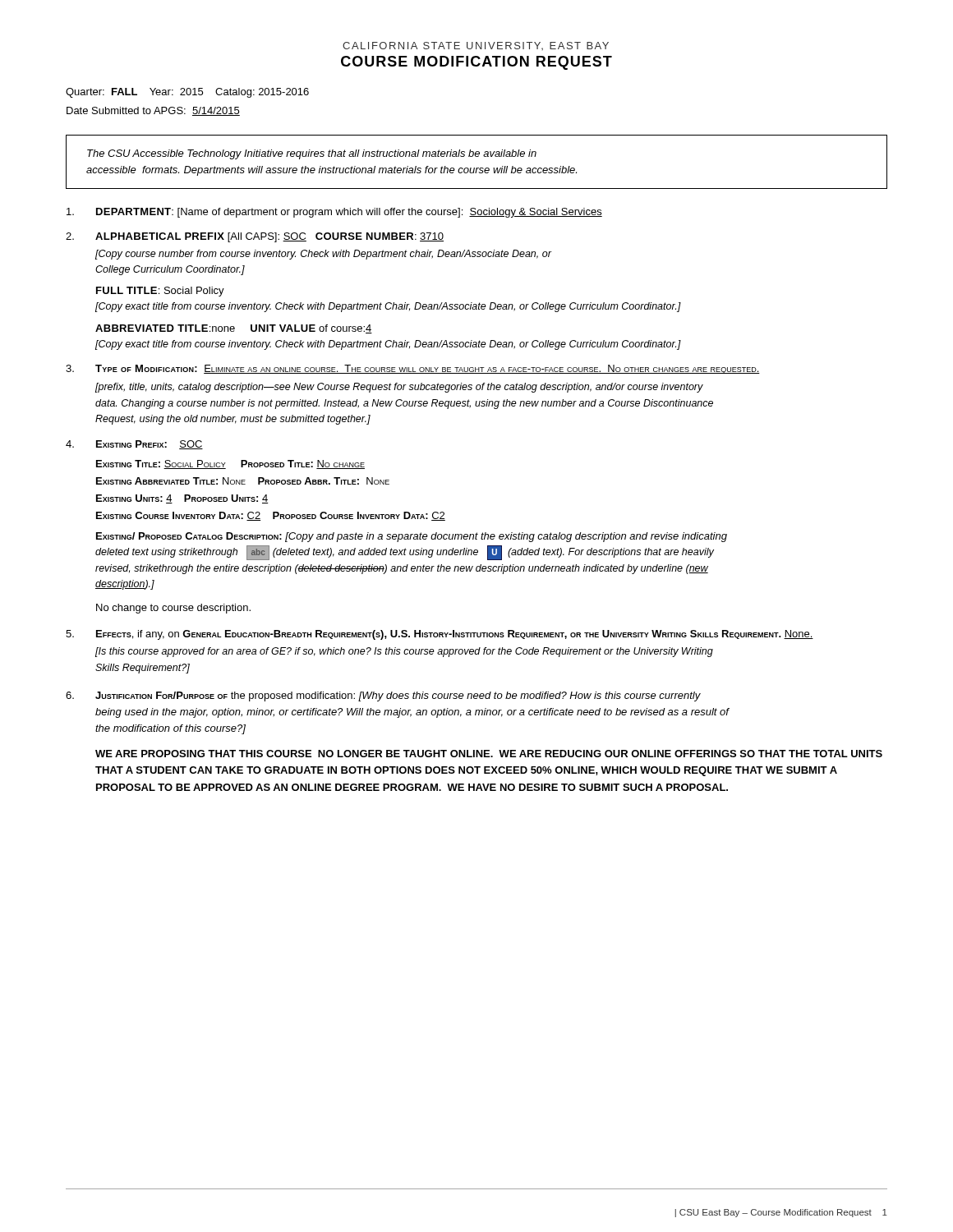953x1232 pixels.
Task: Navigate to the region starting "4. Existing Prefix:"
Action: click(x=396, y=526)
